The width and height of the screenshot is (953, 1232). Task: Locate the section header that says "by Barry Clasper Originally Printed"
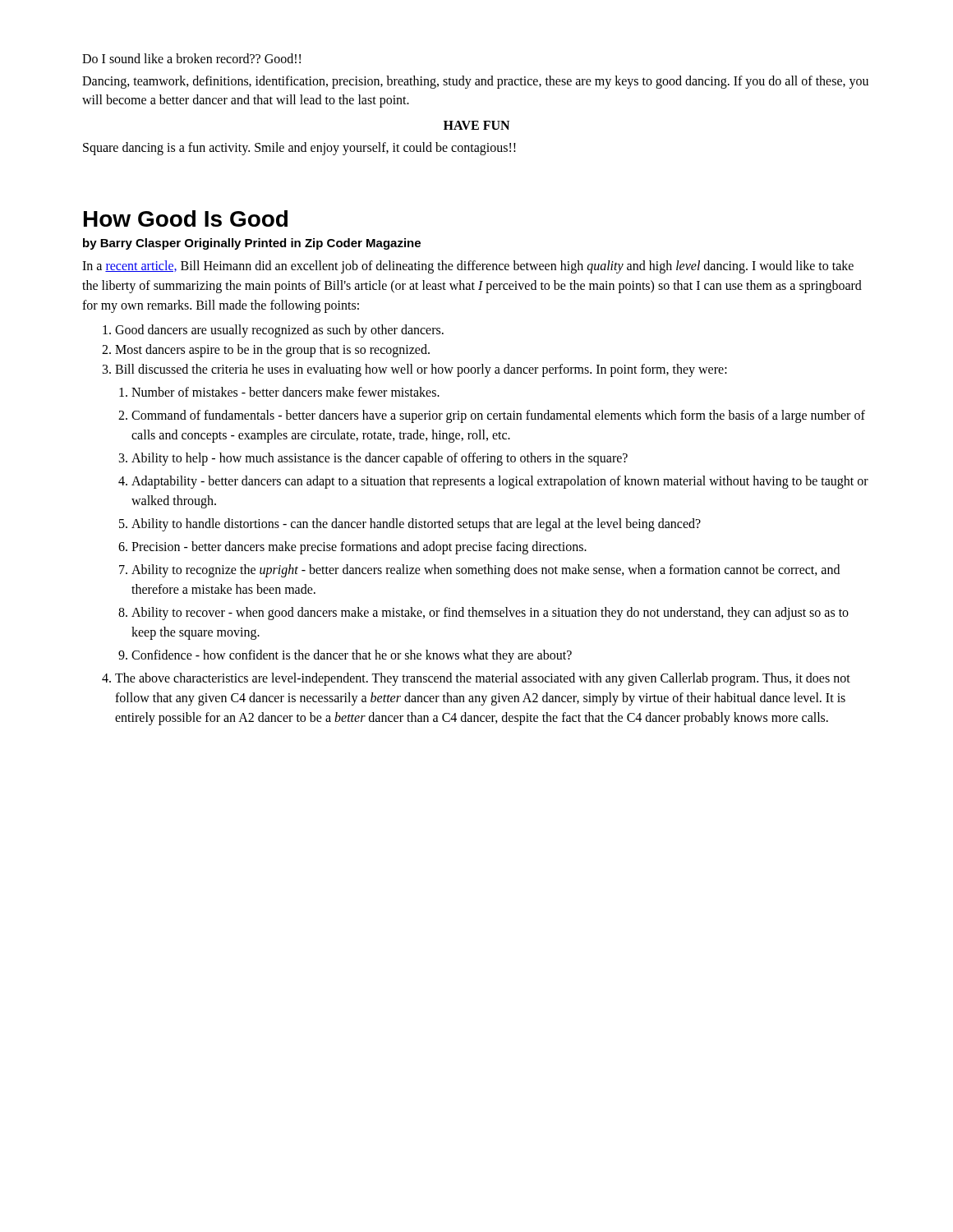(252, 243)
